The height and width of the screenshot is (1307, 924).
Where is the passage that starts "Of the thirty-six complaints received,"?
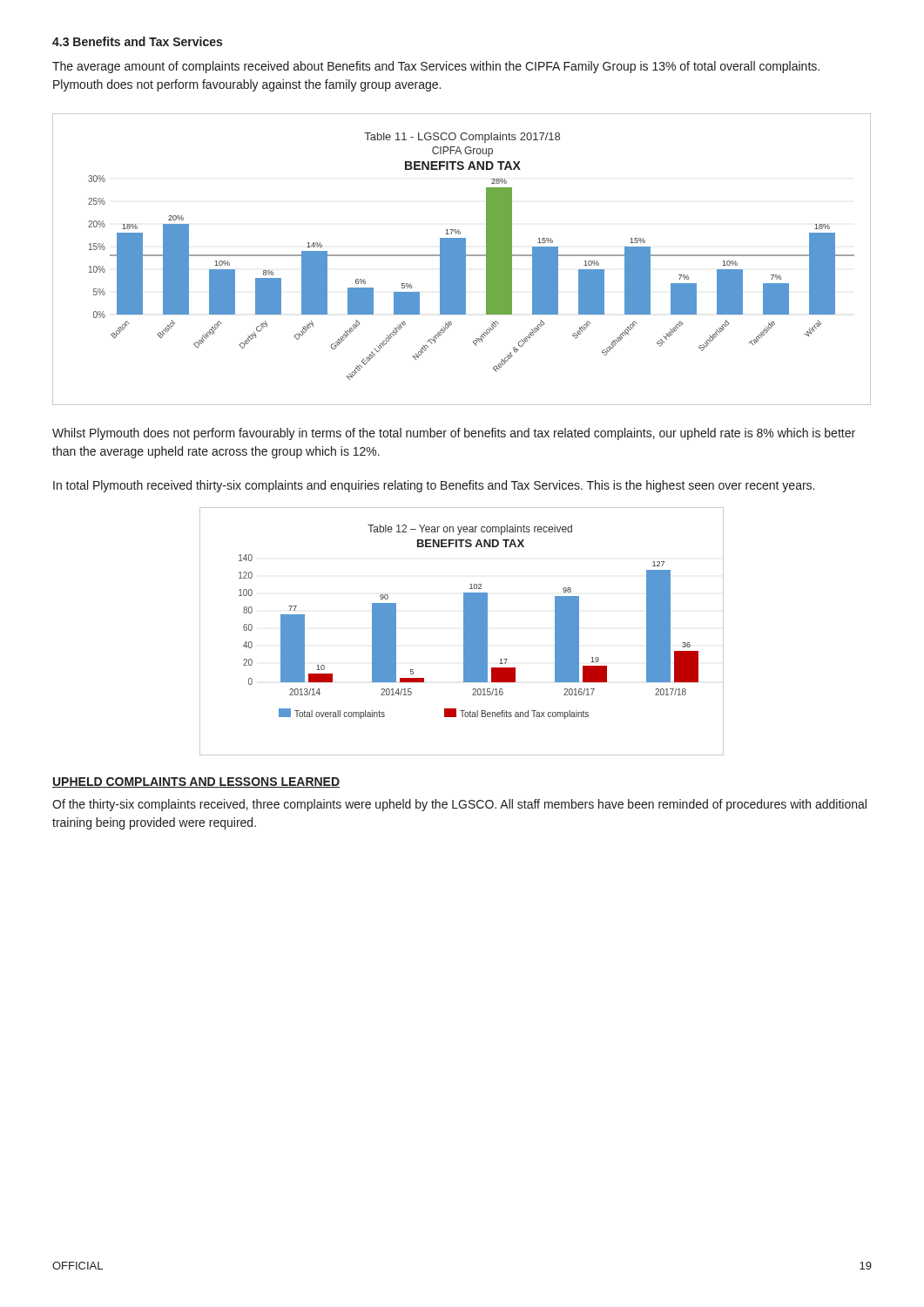point(460,813)
